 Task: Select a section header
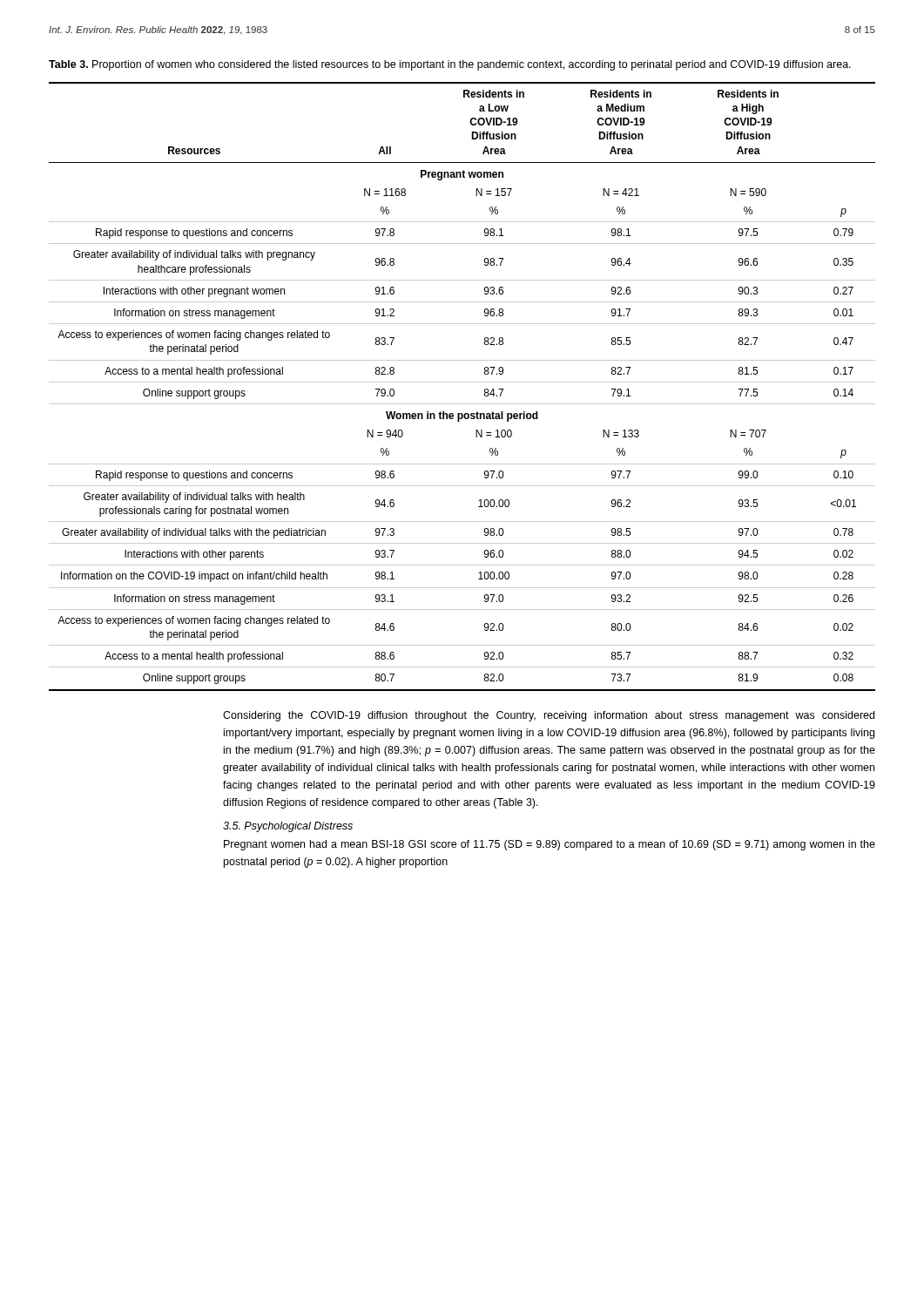tap(288, 826)
